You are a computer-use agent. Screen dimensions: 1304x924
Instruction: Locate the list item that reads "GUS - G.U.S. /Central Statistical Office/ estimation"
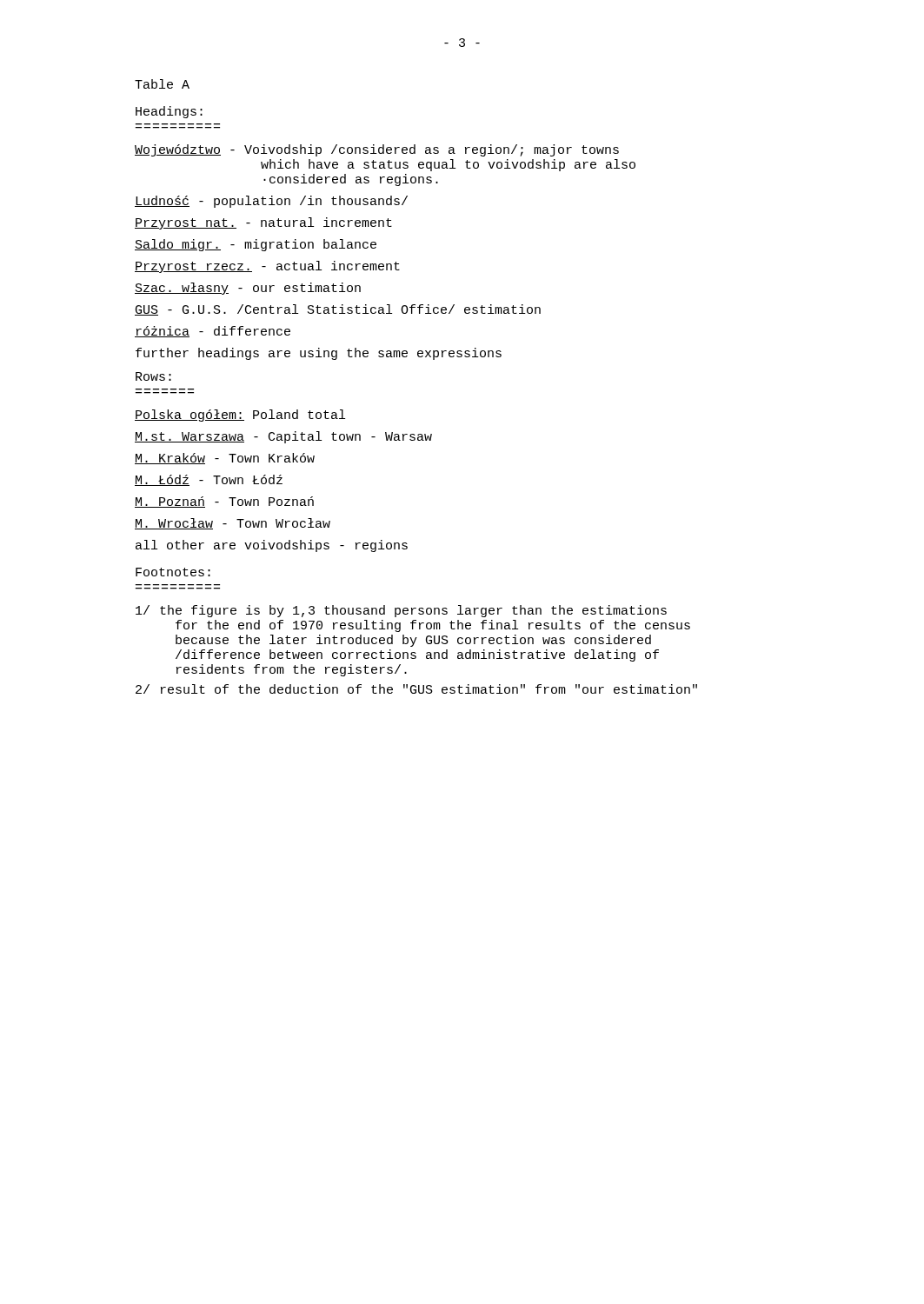pos(338,311)
